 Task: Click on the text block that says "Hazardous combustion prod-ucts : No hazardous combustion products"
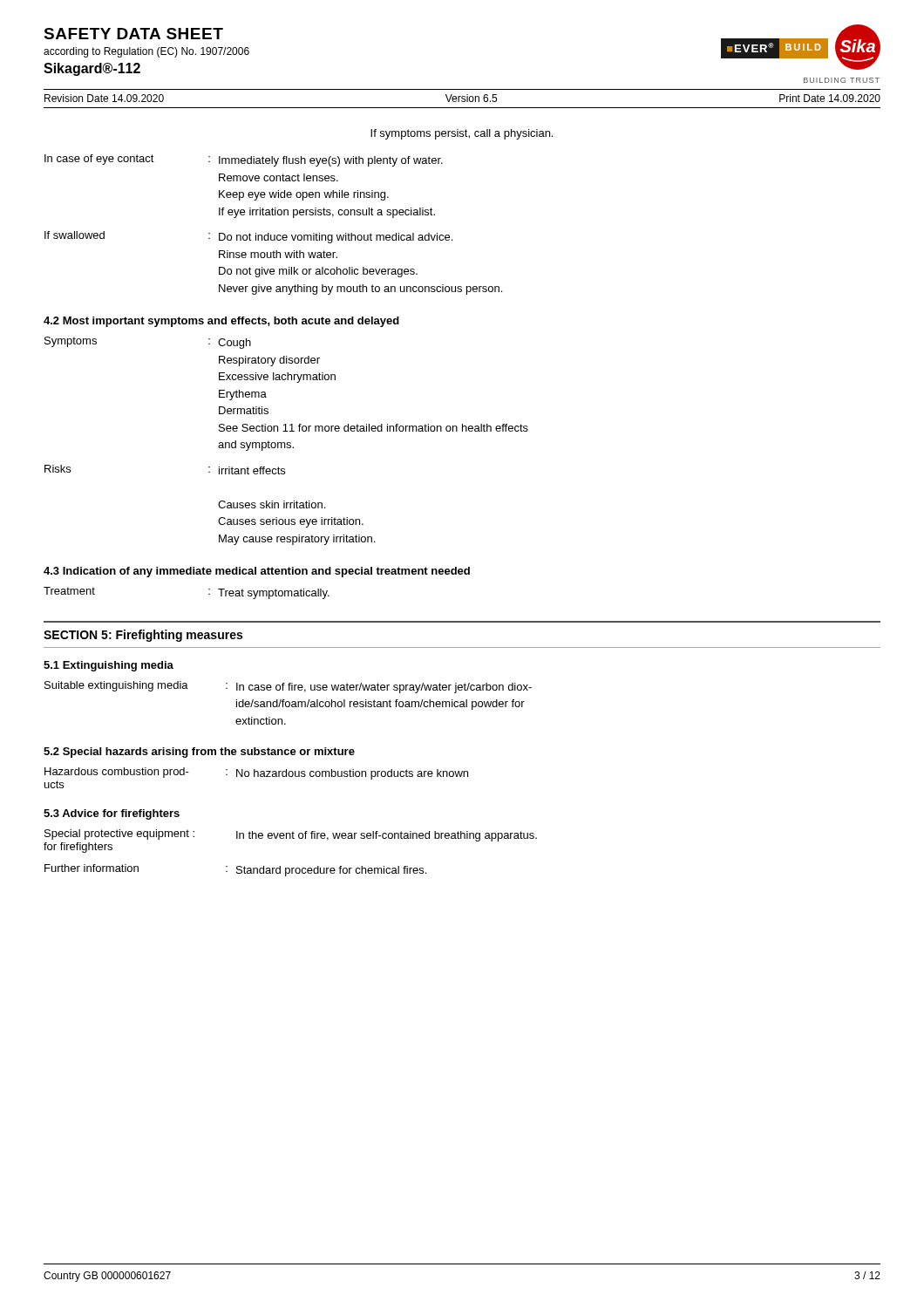click(x=462, y=778)
